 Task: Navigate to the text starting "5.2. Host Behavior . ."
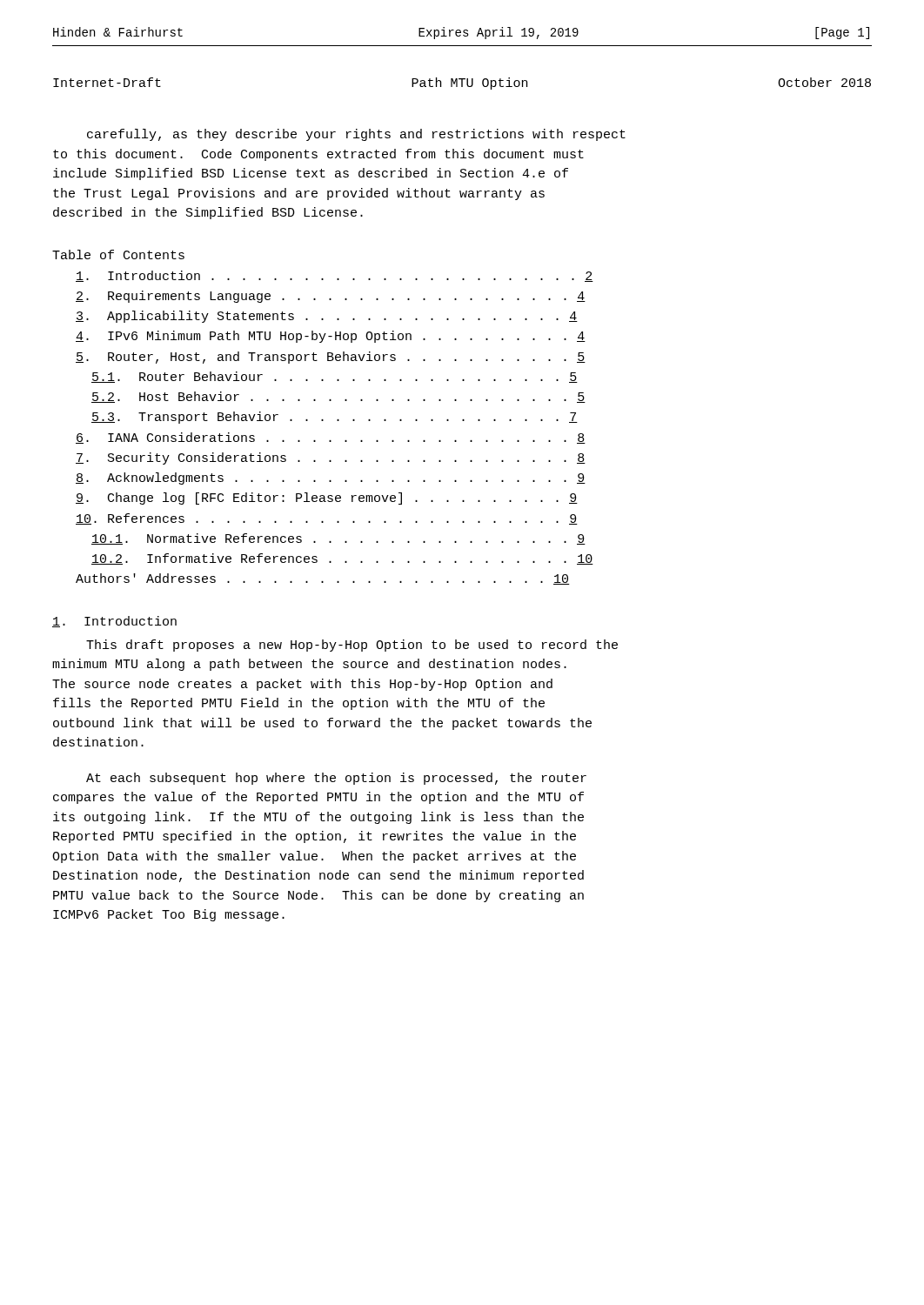pos(319,398)
